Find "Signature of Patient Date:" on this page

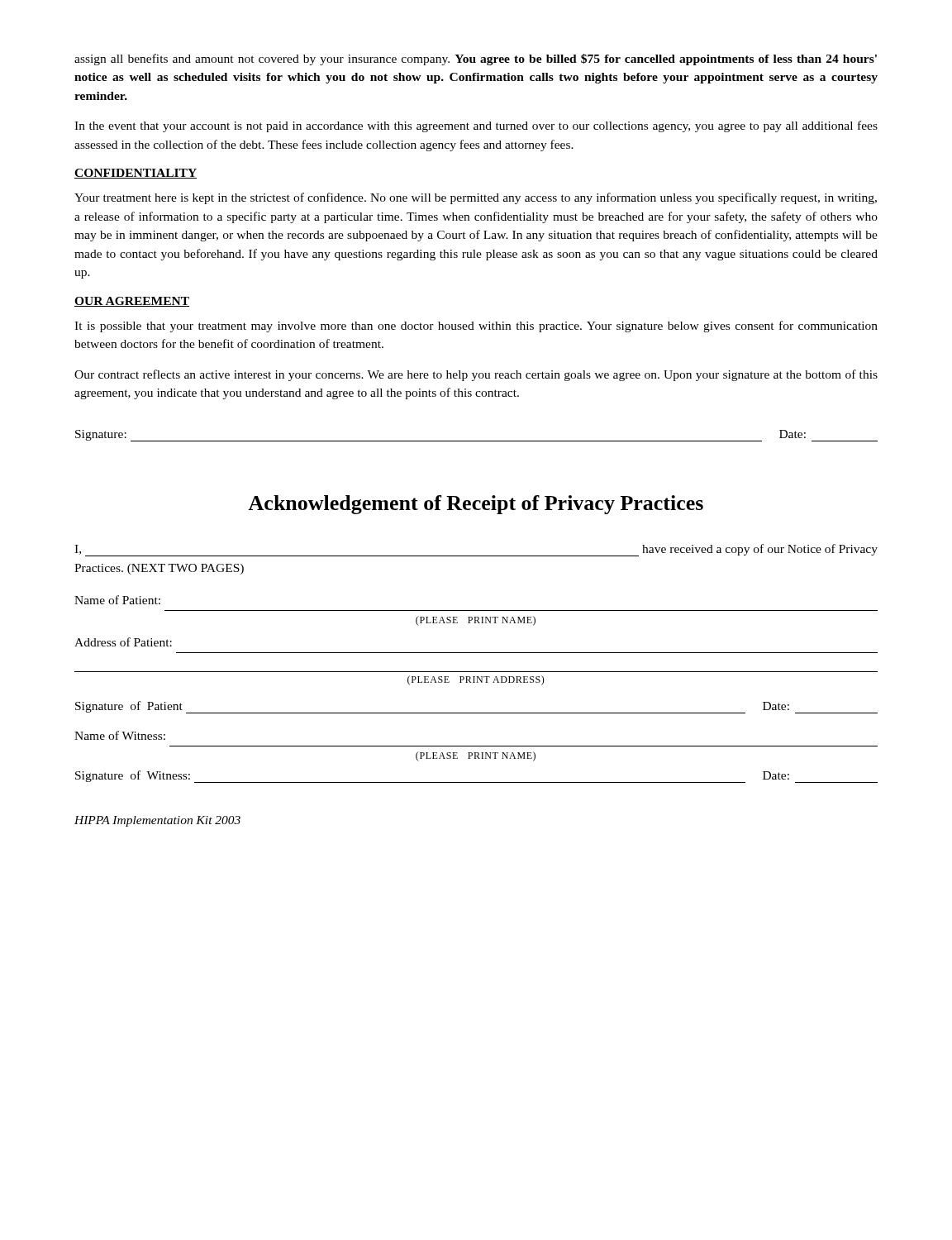click(x=476, y=705)
